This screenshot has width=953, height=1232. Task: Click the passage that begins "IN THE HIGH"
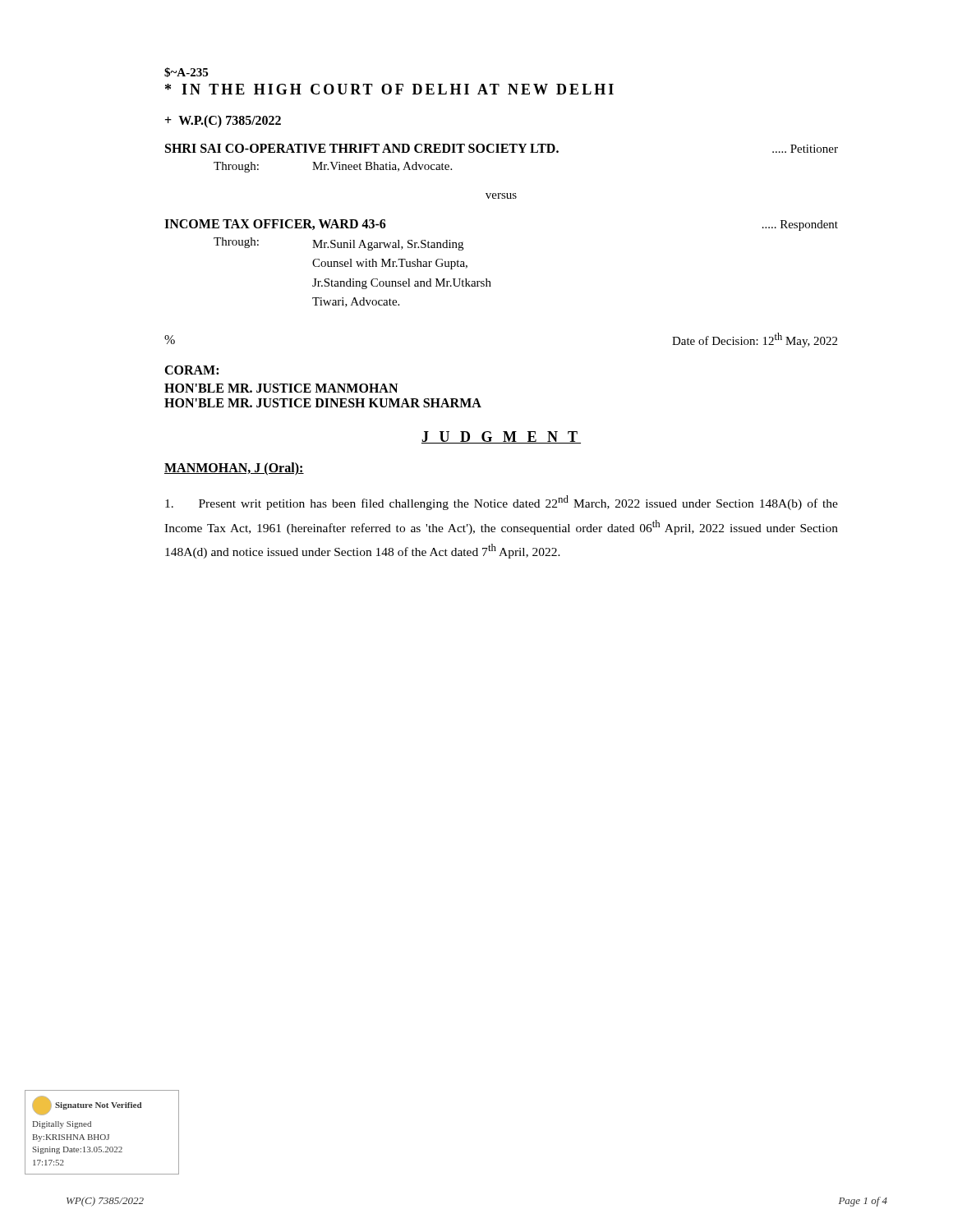pyautogui.click(x=390, y=90)
